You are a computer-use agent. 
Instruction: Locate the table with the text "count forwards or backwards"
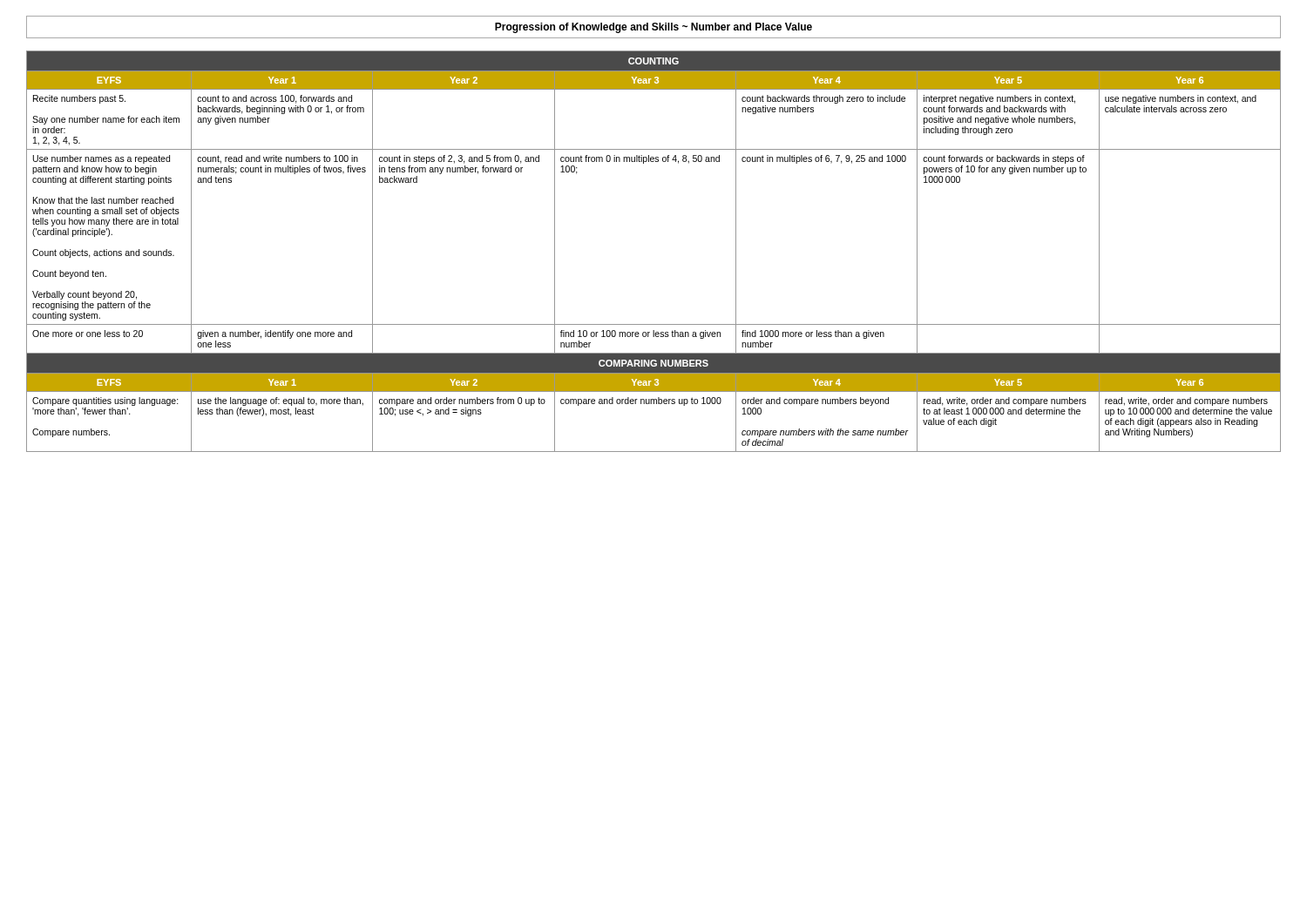click(654, 251)
